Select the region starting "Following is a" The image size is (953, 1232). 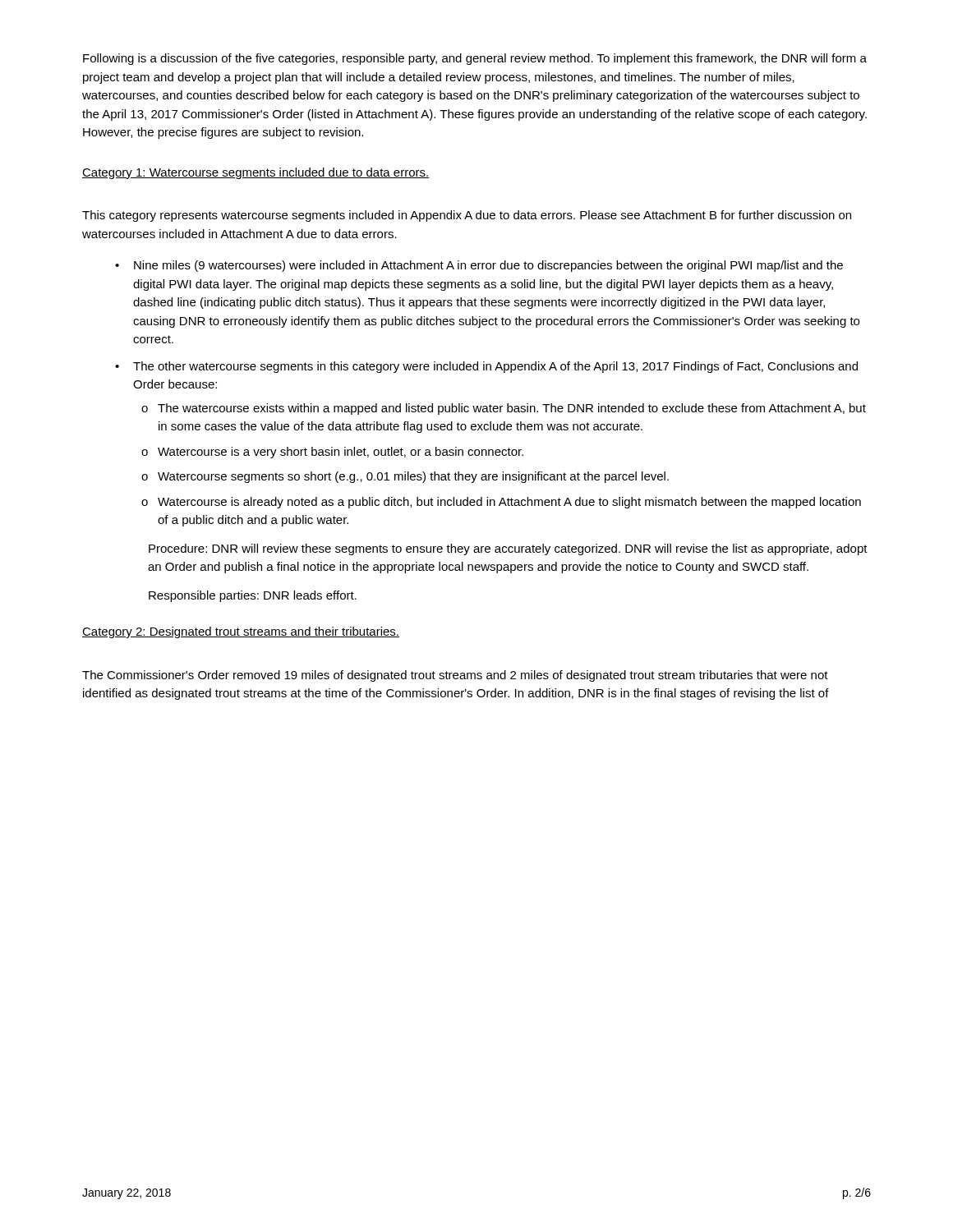tap(475, 95)
